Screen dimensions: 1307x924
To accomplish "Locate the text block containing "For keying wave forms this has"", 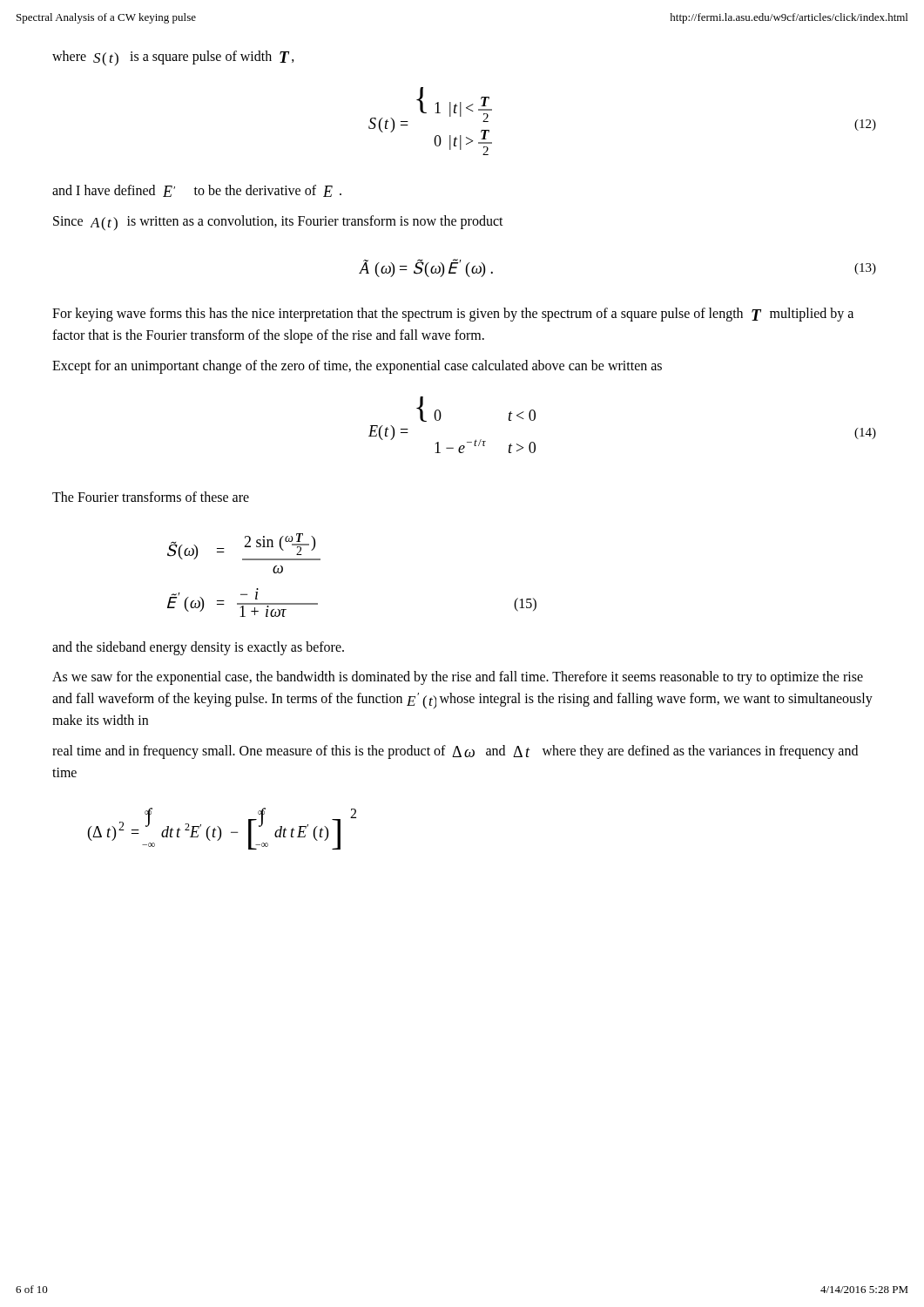I will [x=453, y=324].
